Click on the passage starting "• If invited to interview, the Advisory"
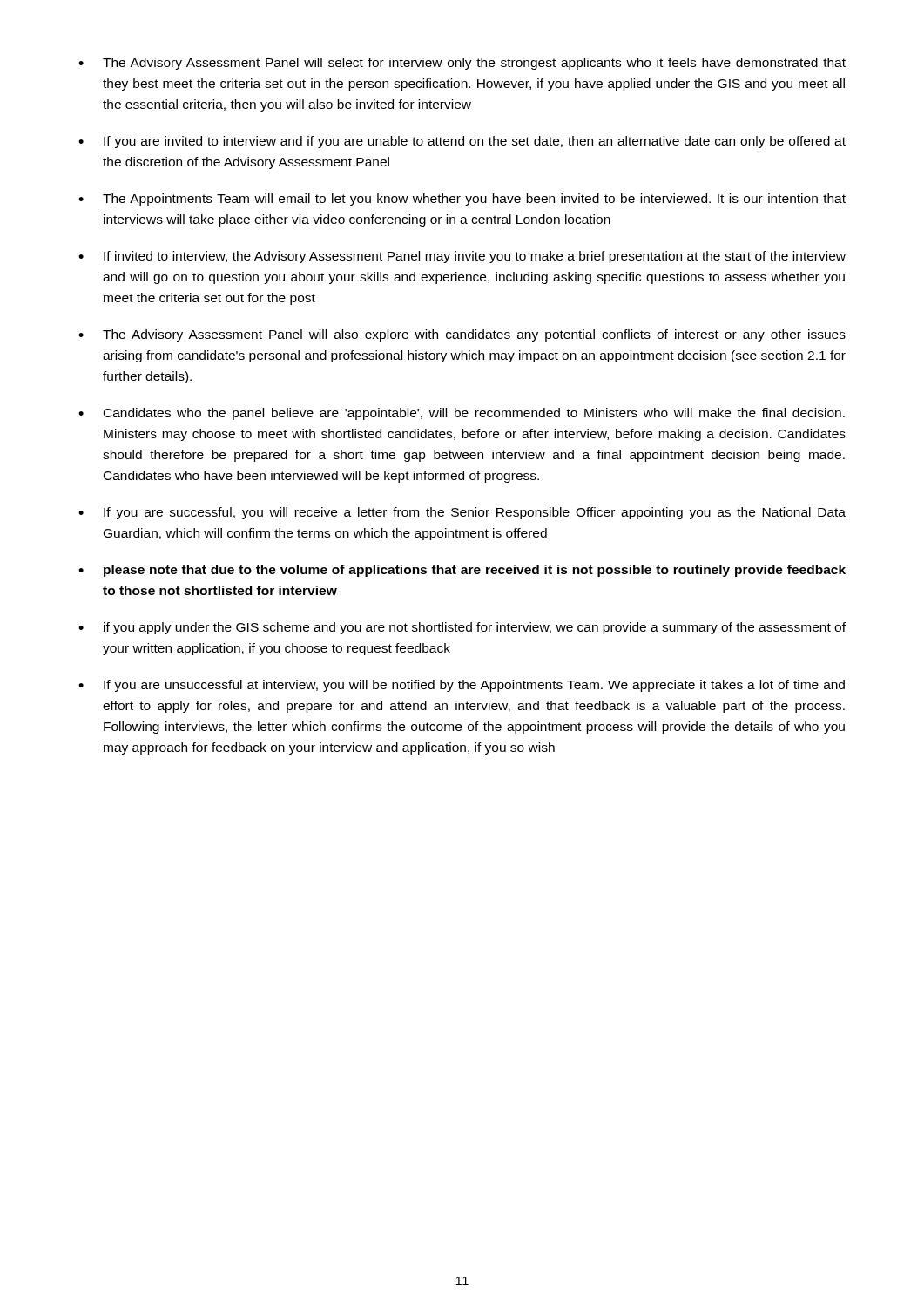Image resolution: width=924 pixels, height=1307 pixels. coord(462,277)
